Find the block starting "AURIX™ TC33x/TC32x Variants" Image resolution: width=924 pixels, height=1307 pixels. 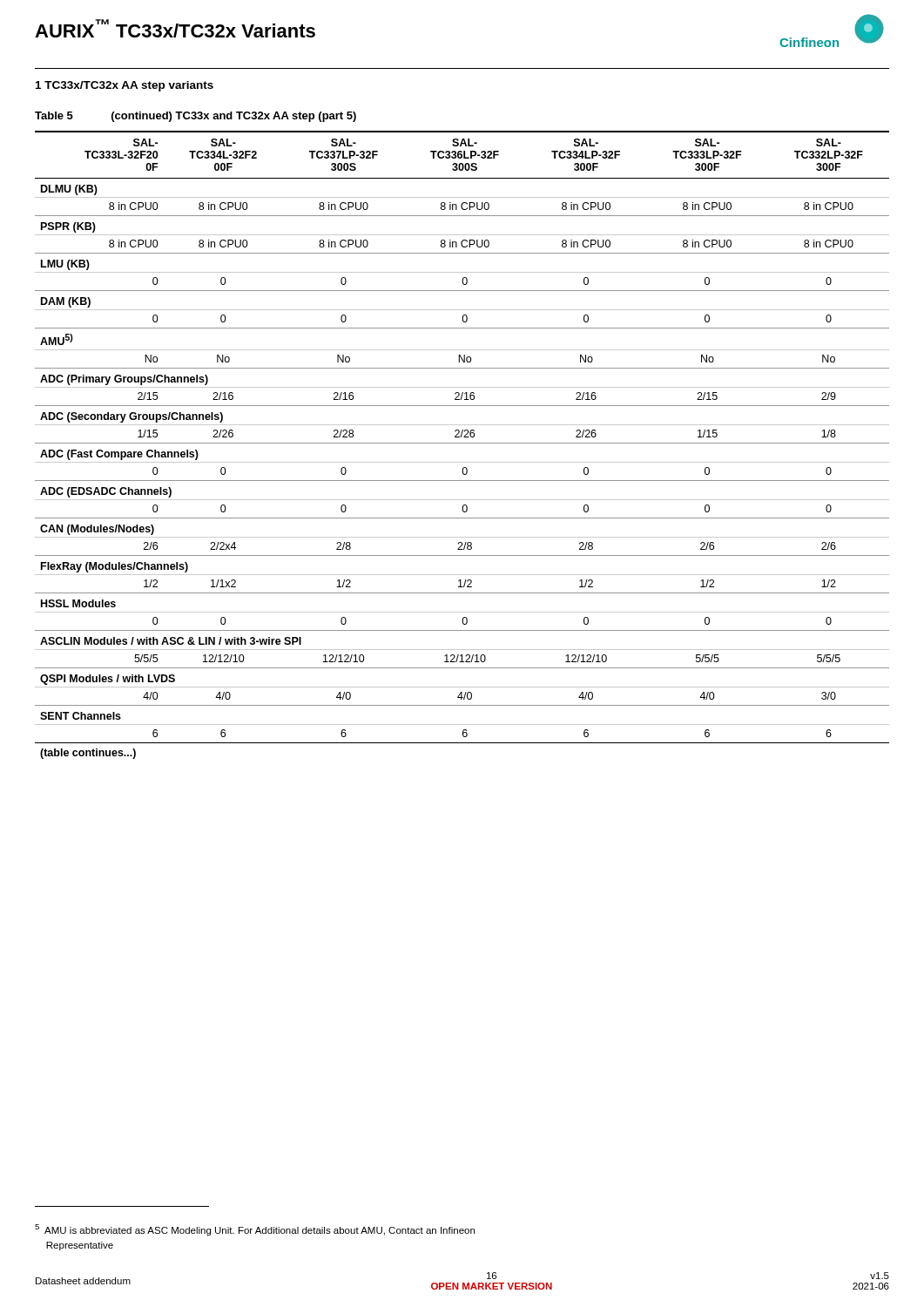[175, 29]
